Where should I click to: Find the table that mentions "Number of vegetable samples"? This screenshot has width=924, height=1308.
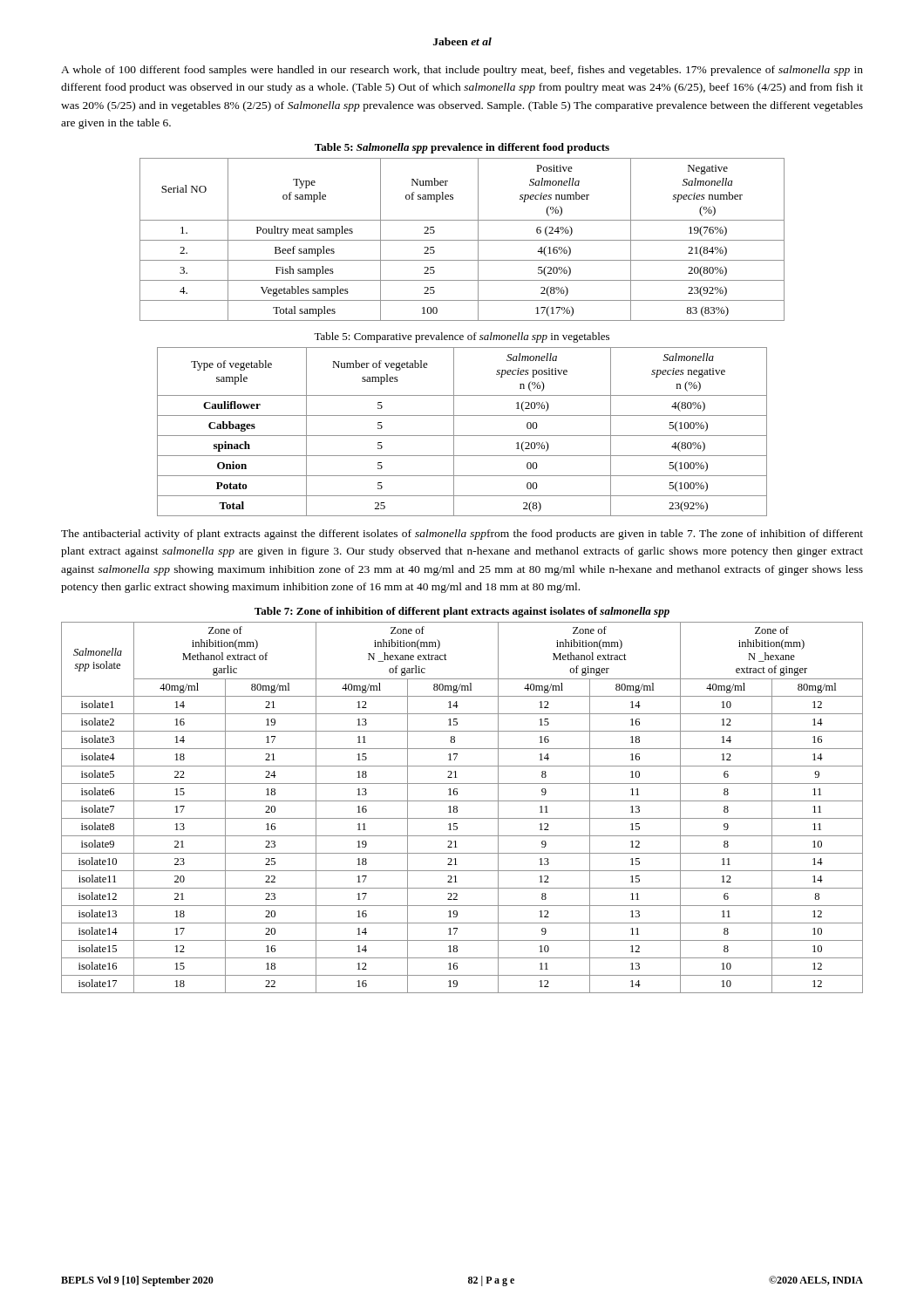pos(462,432)
